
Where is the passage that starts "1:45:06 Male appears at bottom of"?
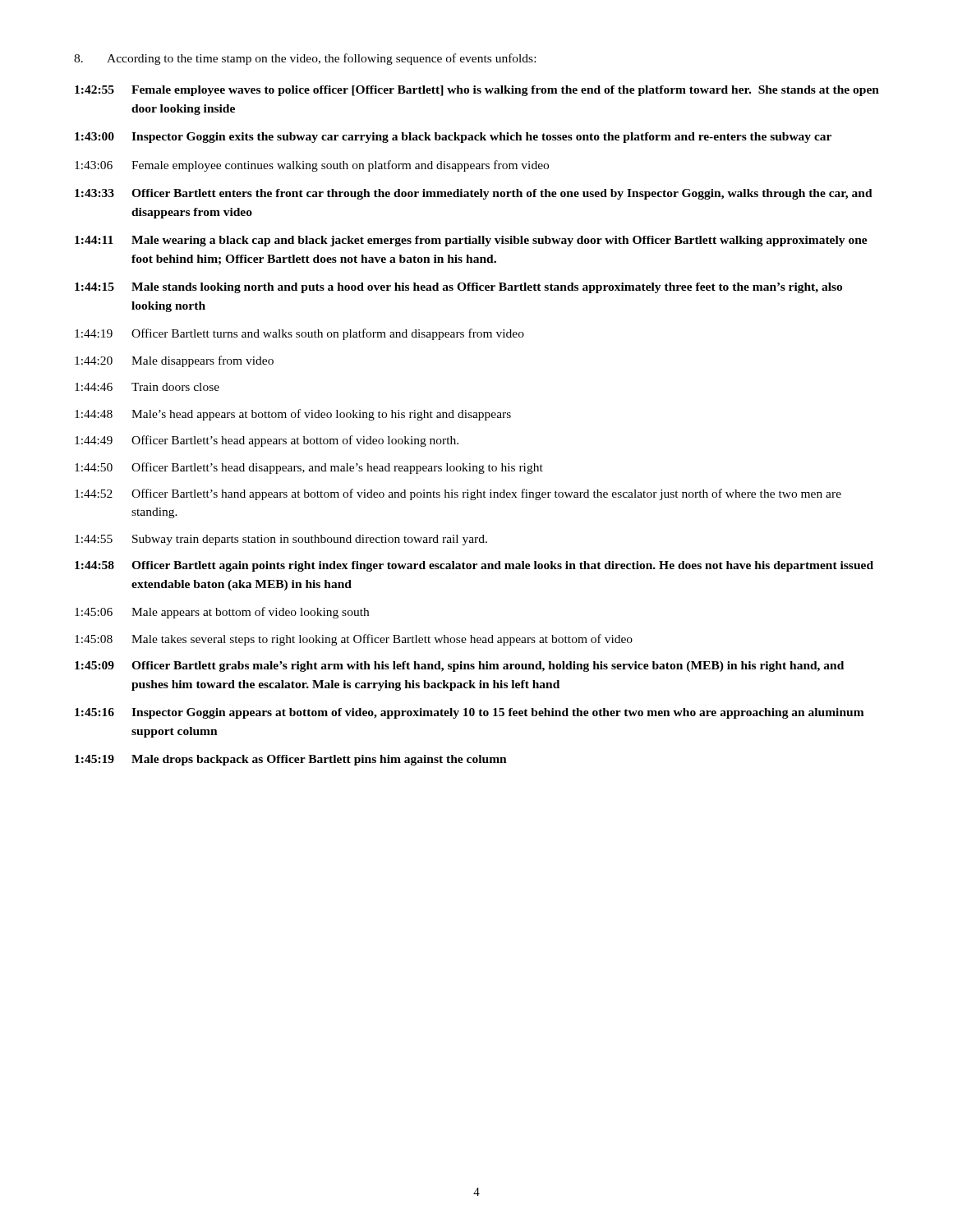coord(222,613)
